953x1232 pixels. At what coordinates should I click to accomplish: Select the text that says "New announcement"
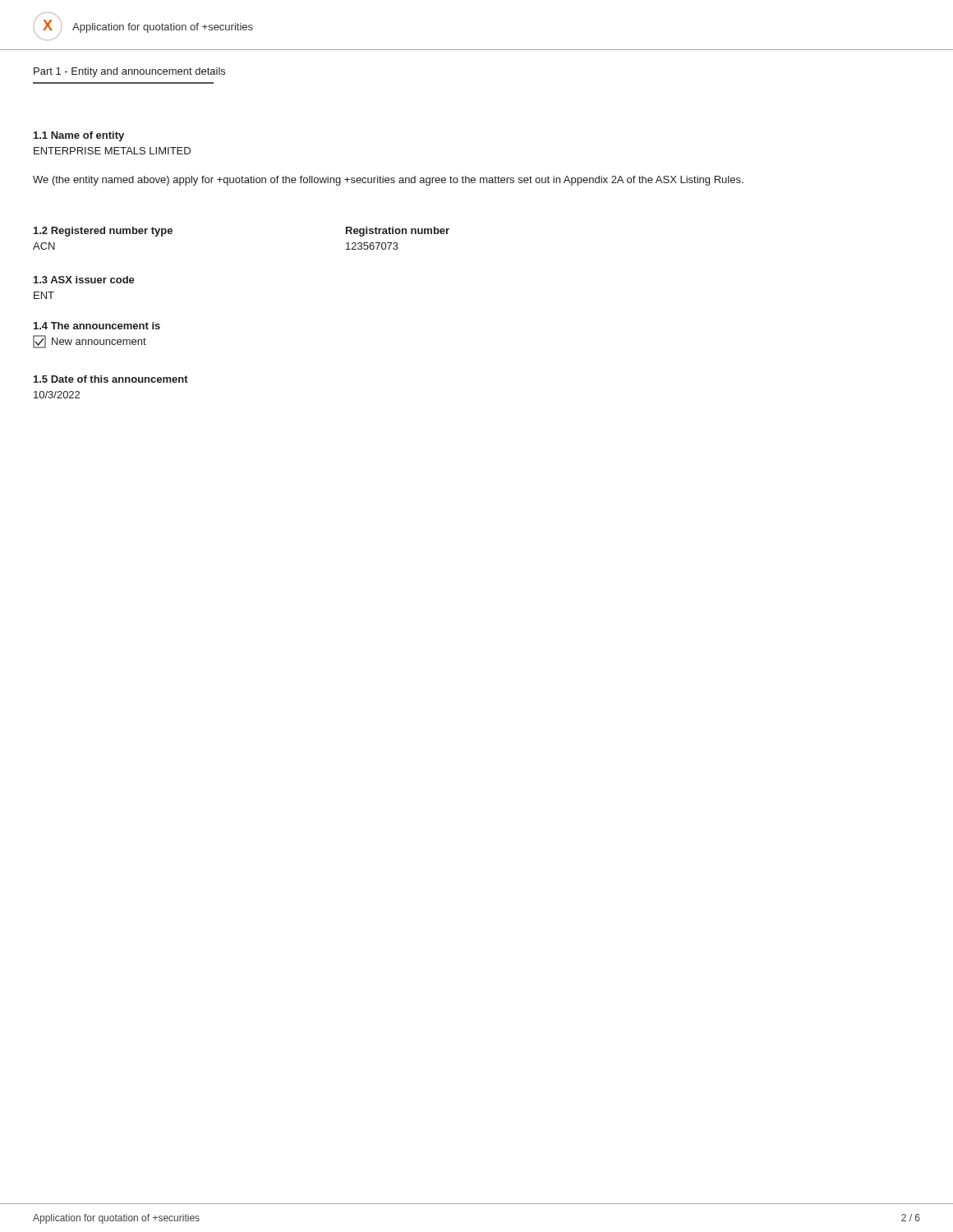[x=89, y=341]
